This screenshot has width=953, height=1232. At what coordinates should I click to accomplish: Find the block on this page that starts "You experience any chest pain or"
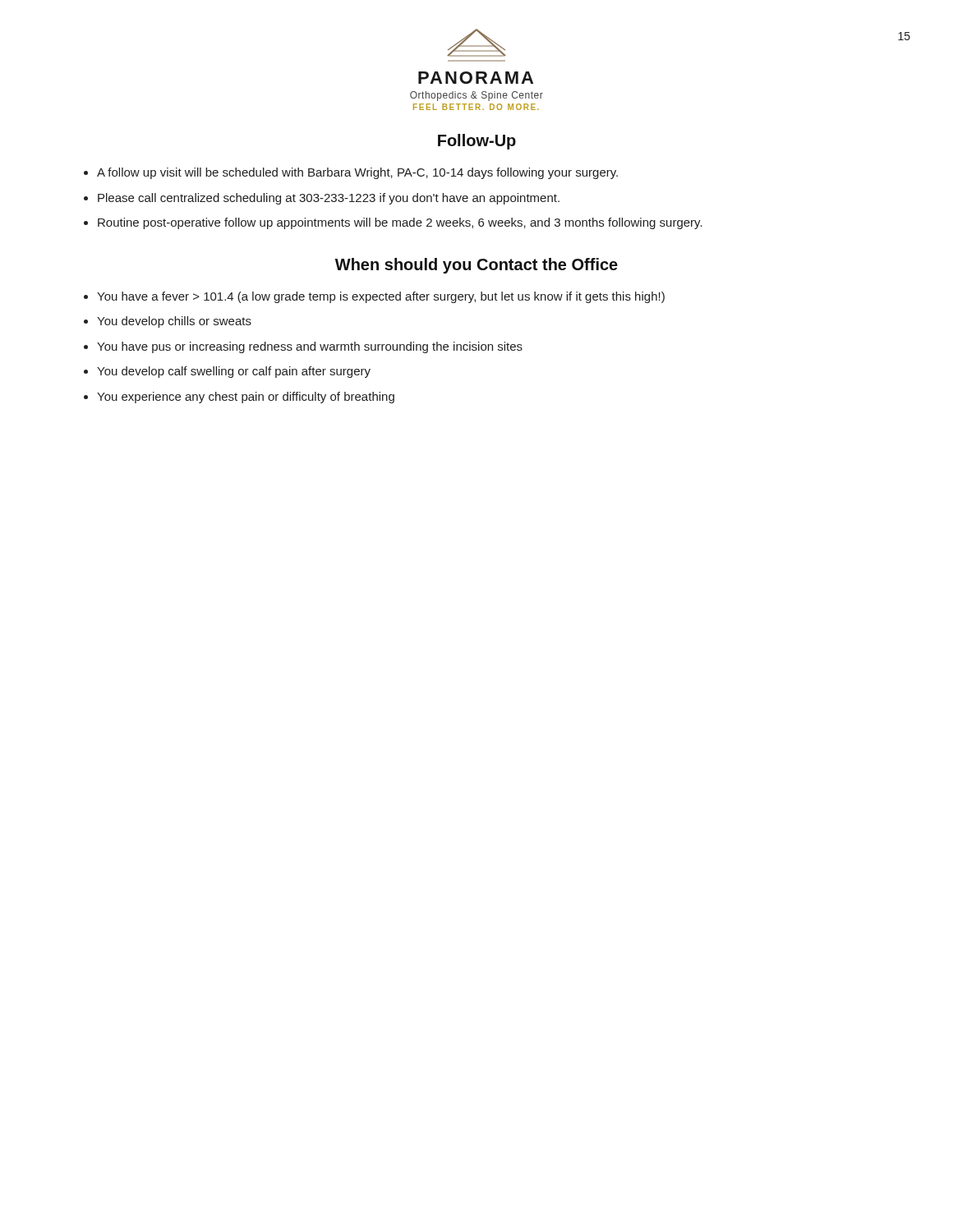[x=246, y=396]
